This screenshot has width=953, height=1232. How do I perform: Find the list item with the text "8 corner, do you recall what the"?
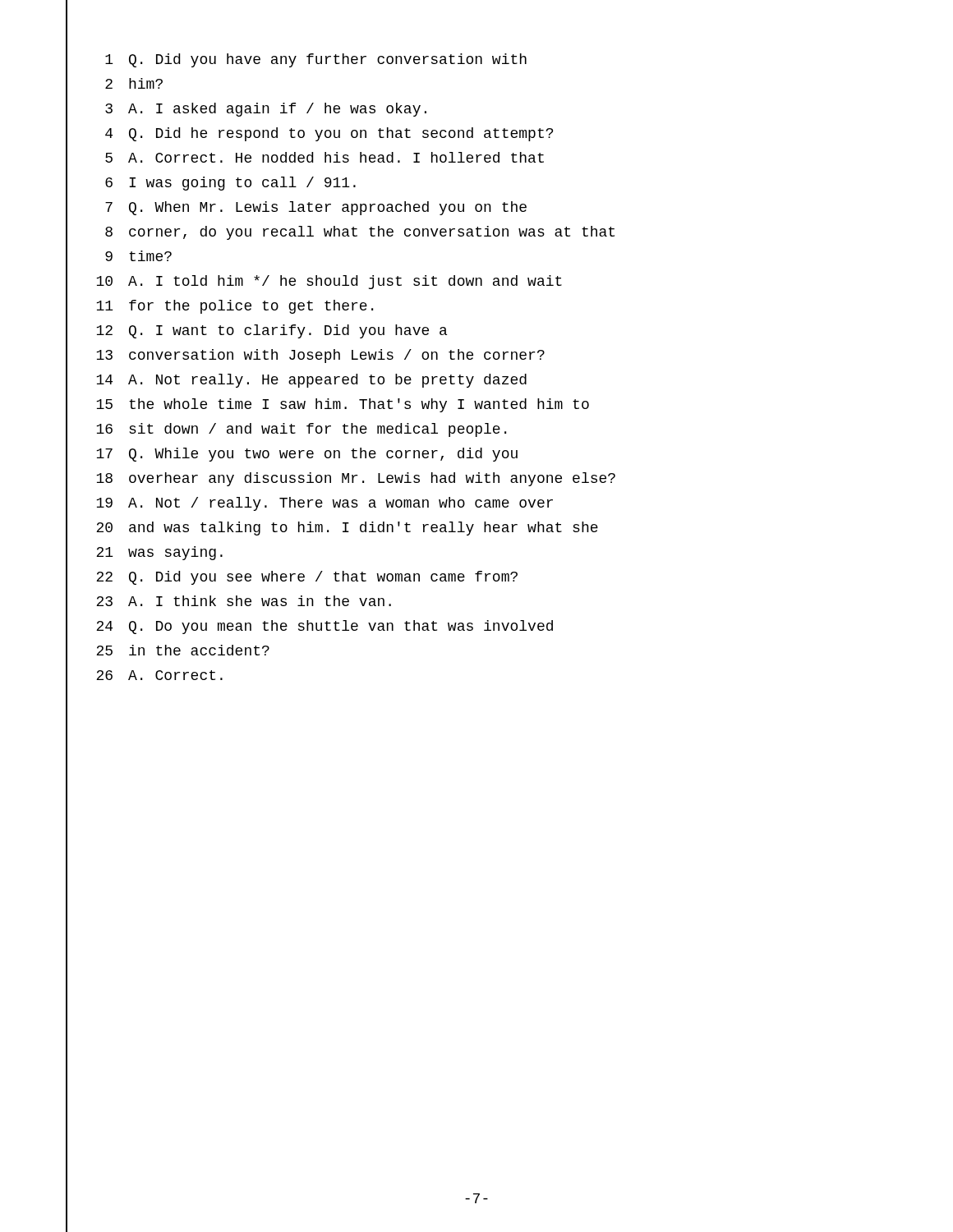[493, 233]
